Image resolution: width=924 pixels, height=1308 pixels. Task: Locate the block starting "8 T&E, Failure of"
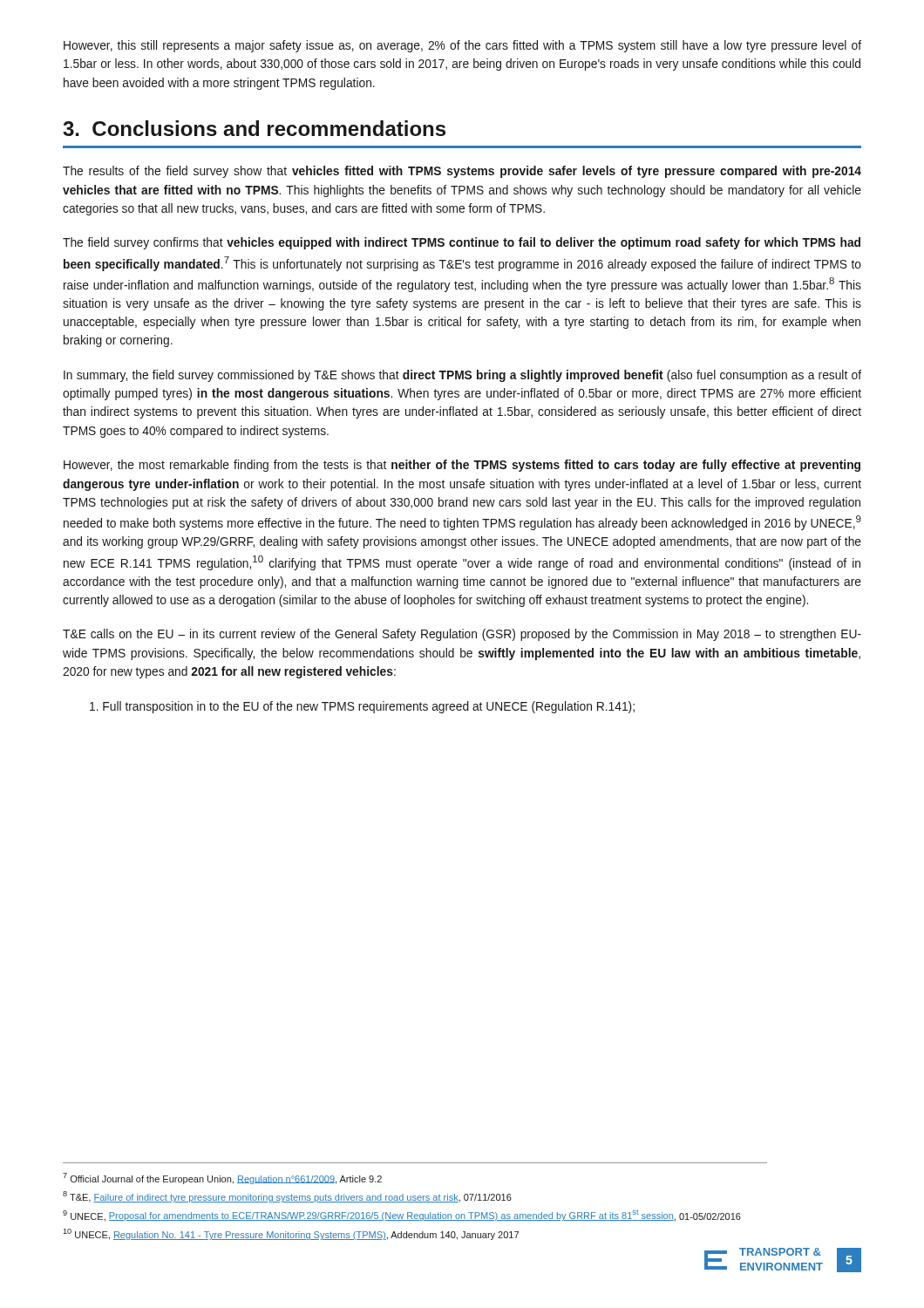[287, 1196]
